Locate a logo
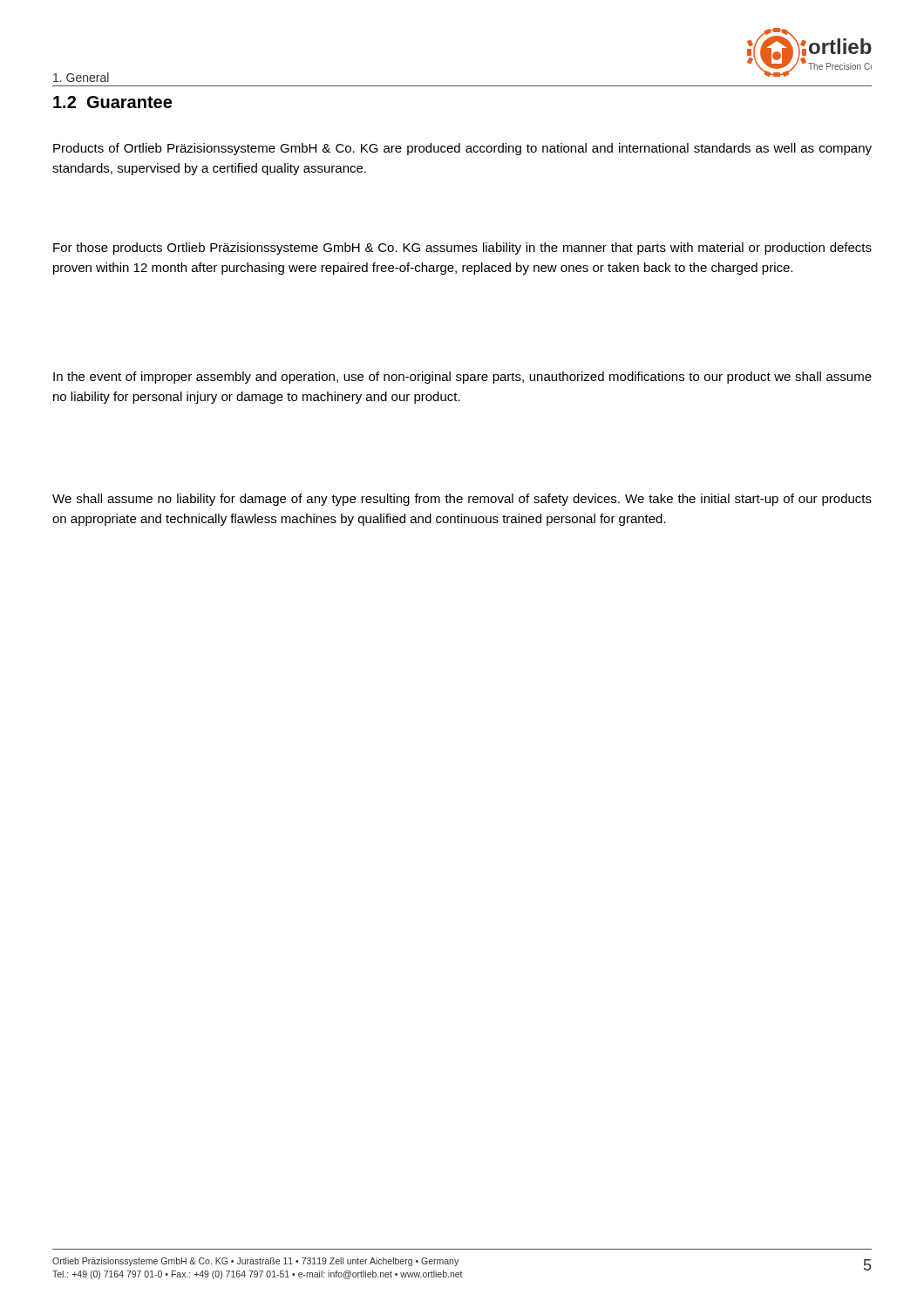The width and height of the screenshot is (924, 1308). (808, 57)
